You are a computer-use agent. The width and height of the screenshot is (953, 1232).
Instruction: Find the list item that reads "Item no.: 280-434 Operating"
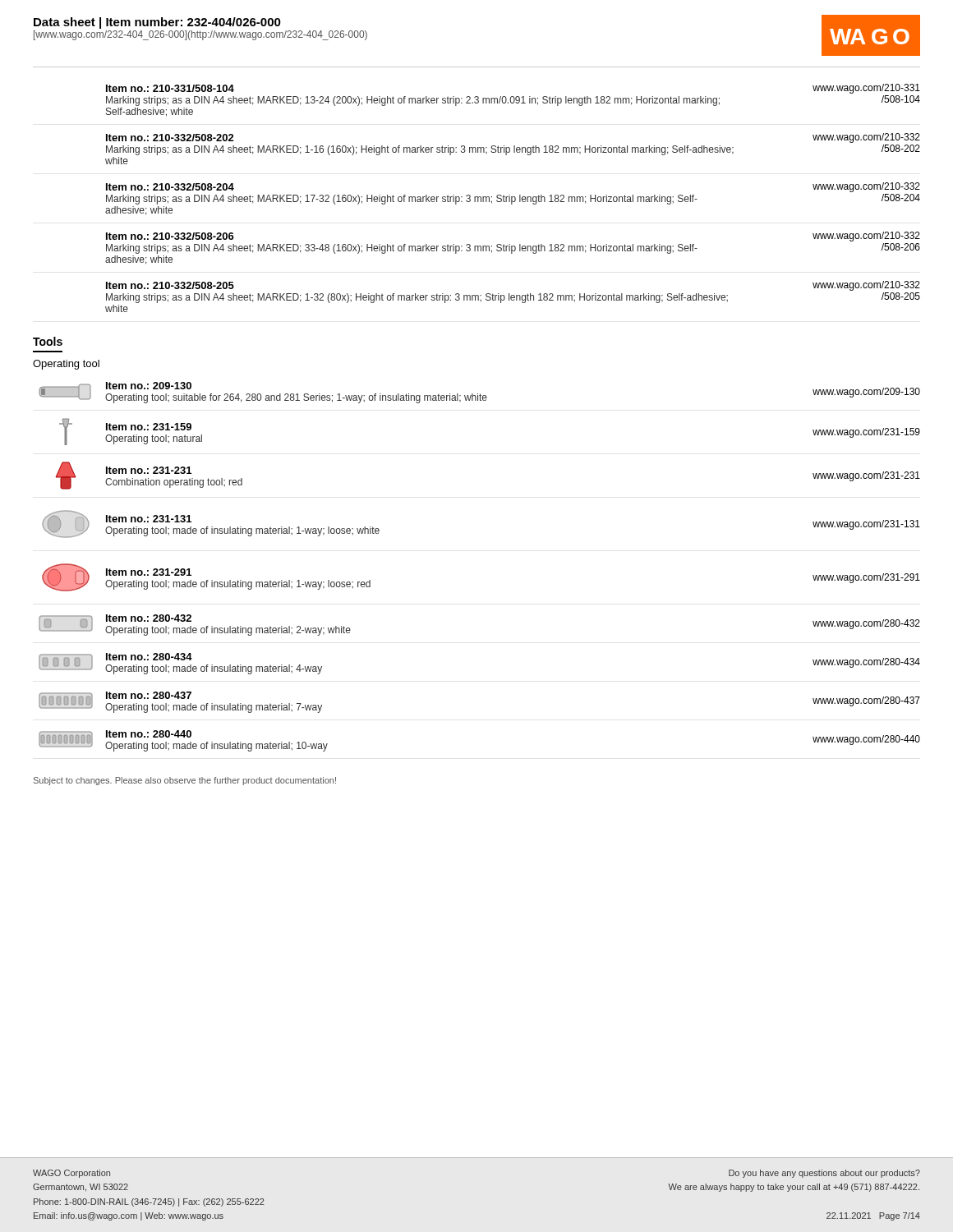184,667
